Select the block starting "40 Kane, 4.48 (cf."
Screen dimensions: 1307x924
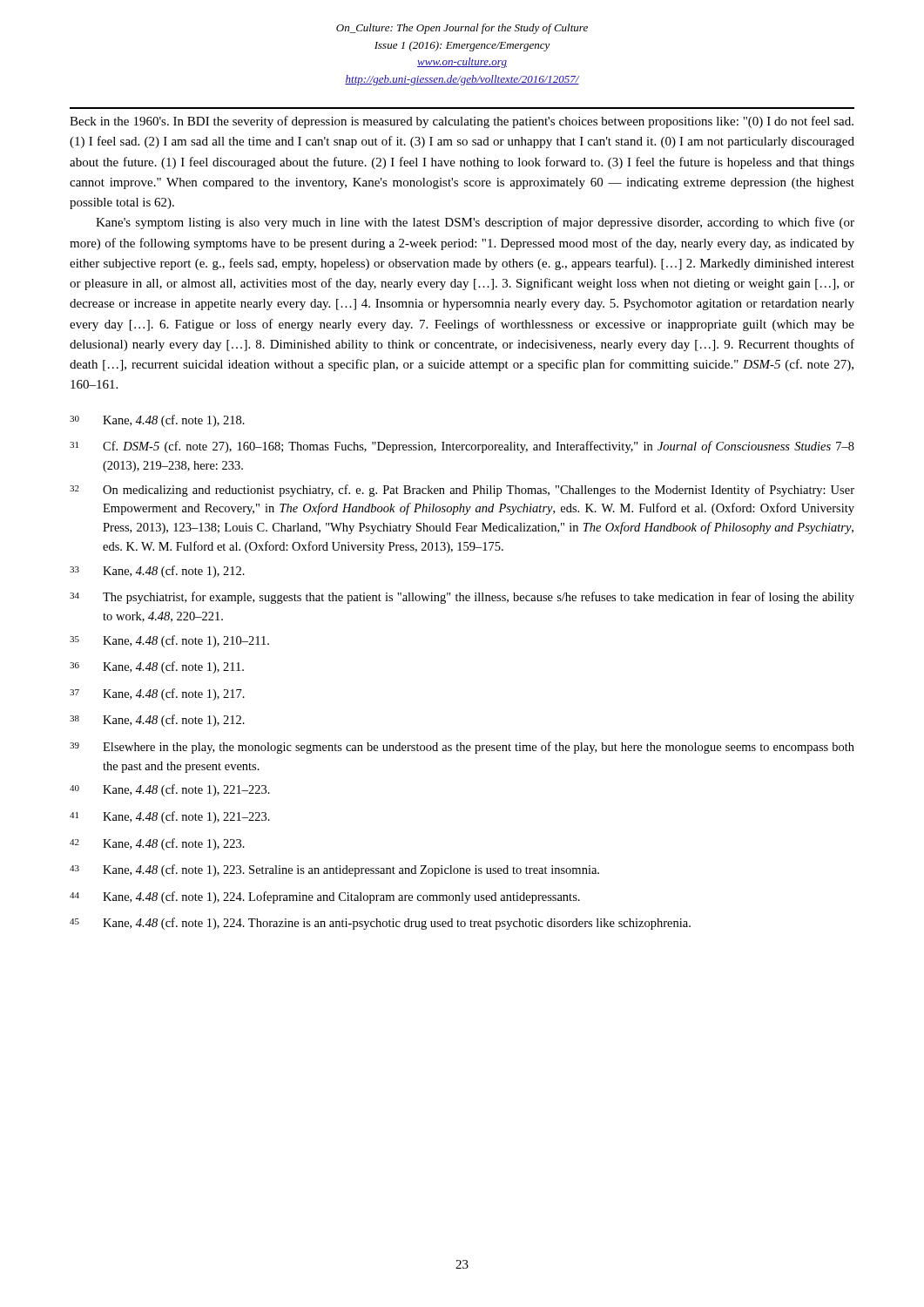tap(170, 790)
